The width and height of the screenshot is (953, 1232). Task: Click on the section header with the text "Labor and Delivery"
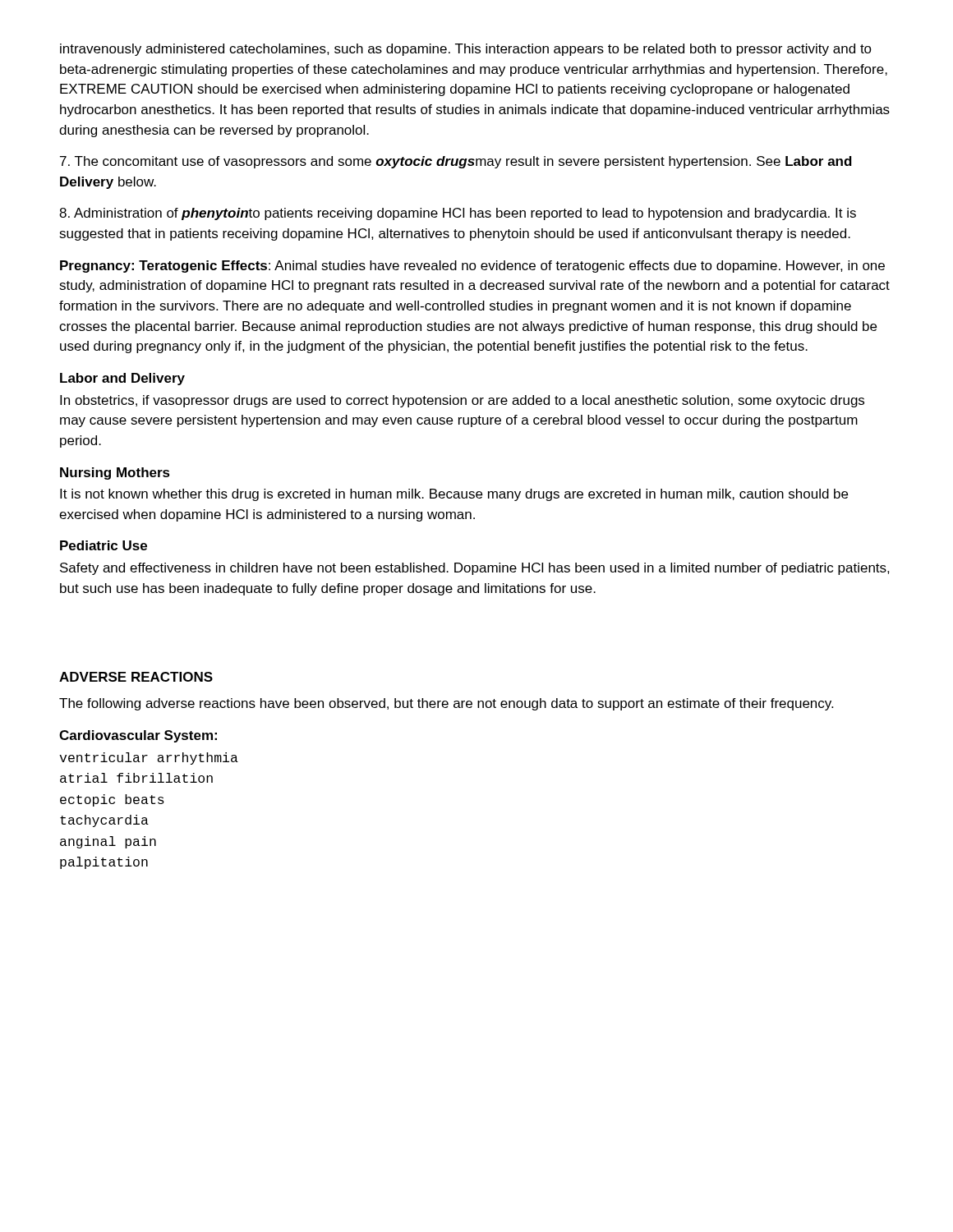click(122, 378)
